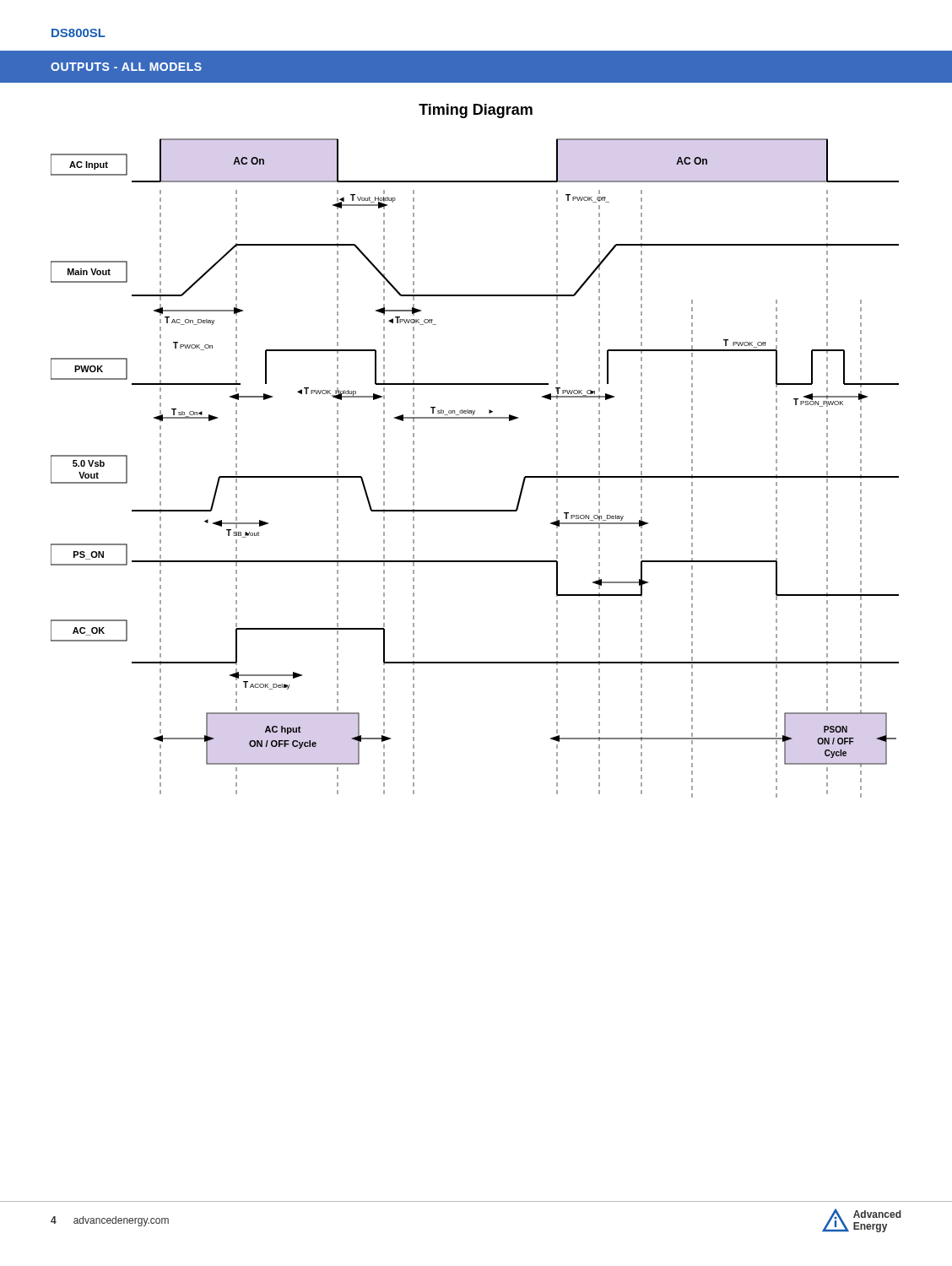The image size is (952, 1266).
Task: Click on the engineering diagram
Action: coord(477,477)
